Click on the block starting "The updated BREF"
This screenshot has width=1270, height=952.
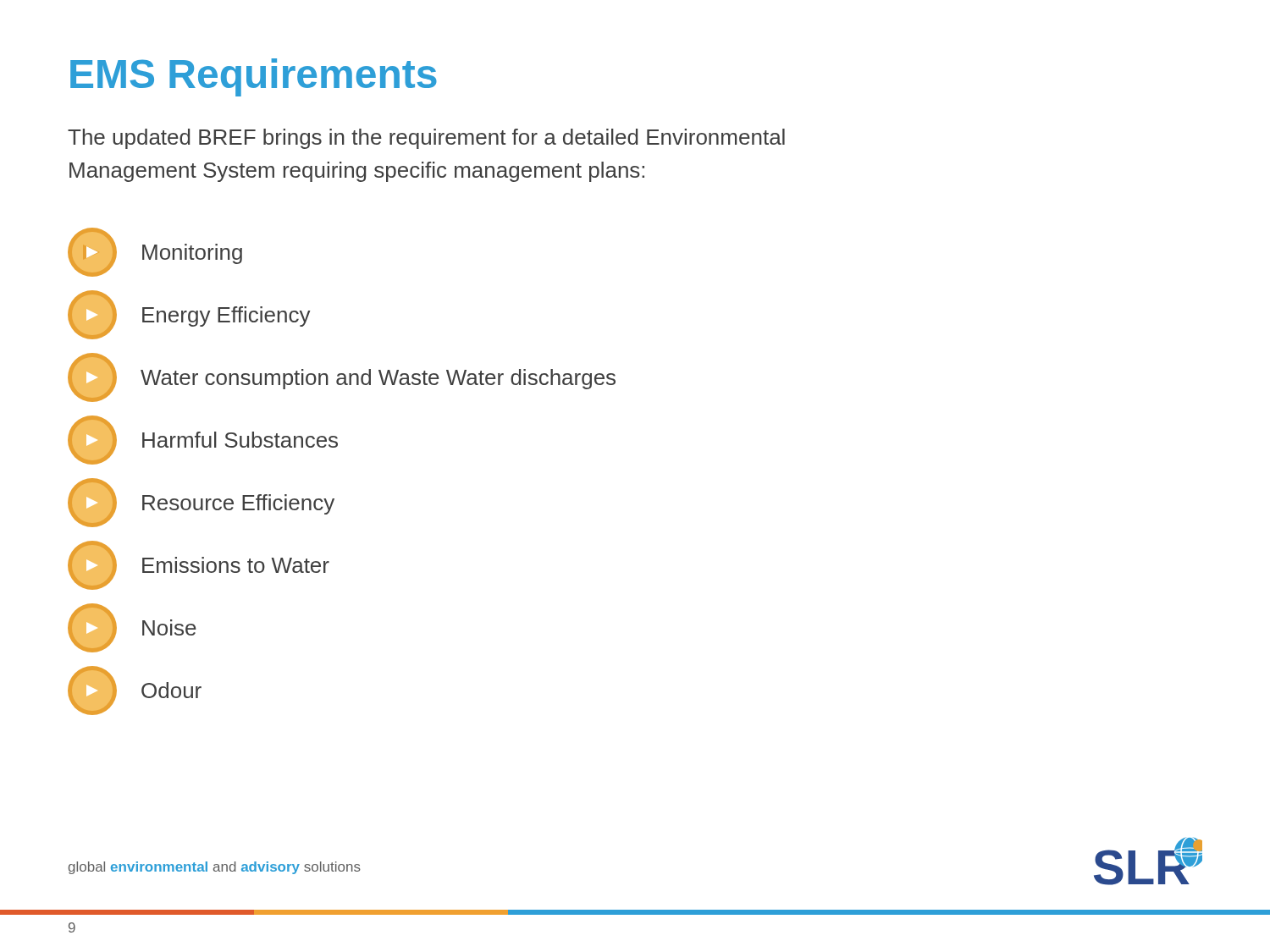point(427,154)
